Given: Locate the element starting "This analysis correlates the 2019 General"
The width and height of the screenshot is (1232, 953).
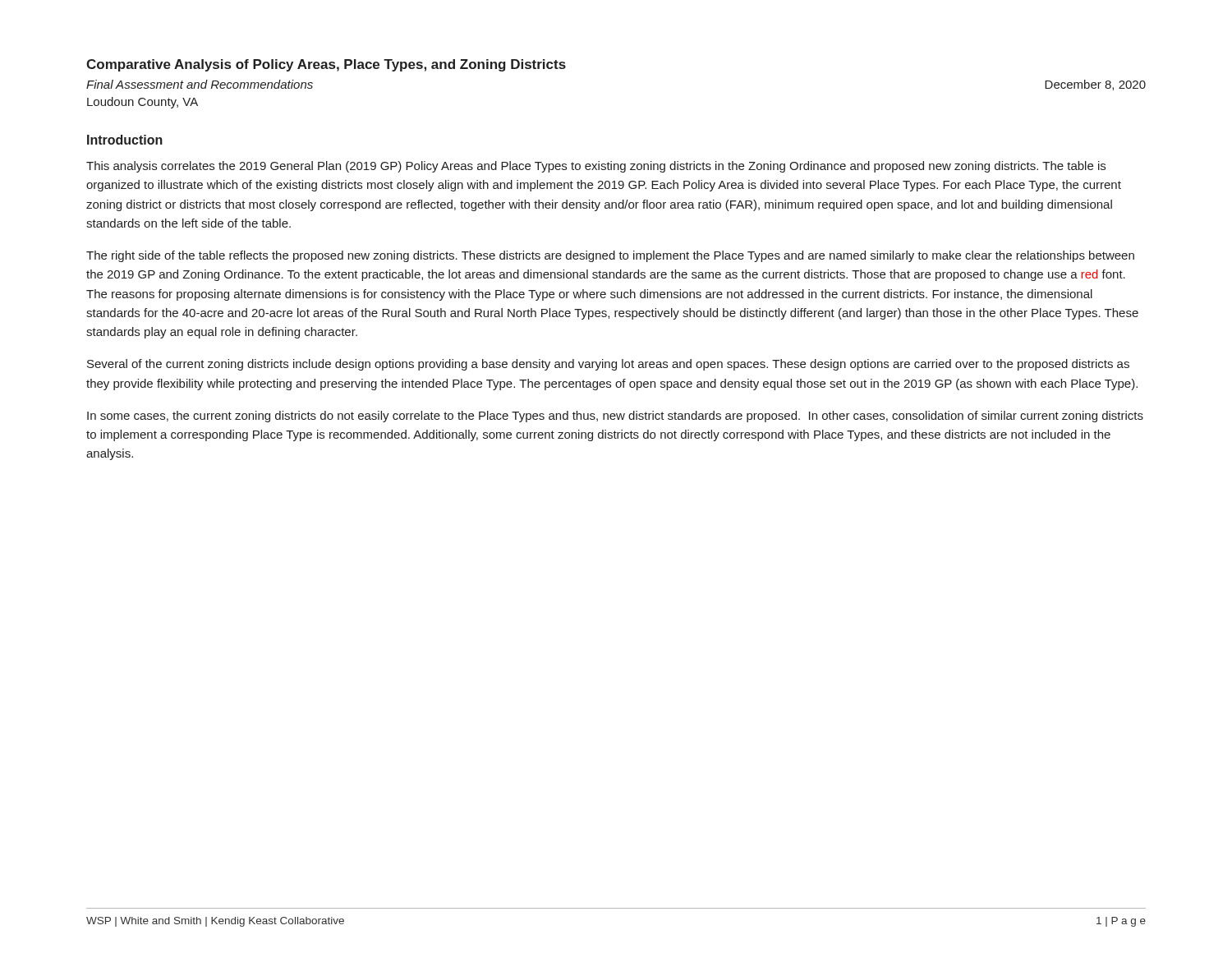Looking at the screenshot, I should pyautogui.click(x=604, y=194).
